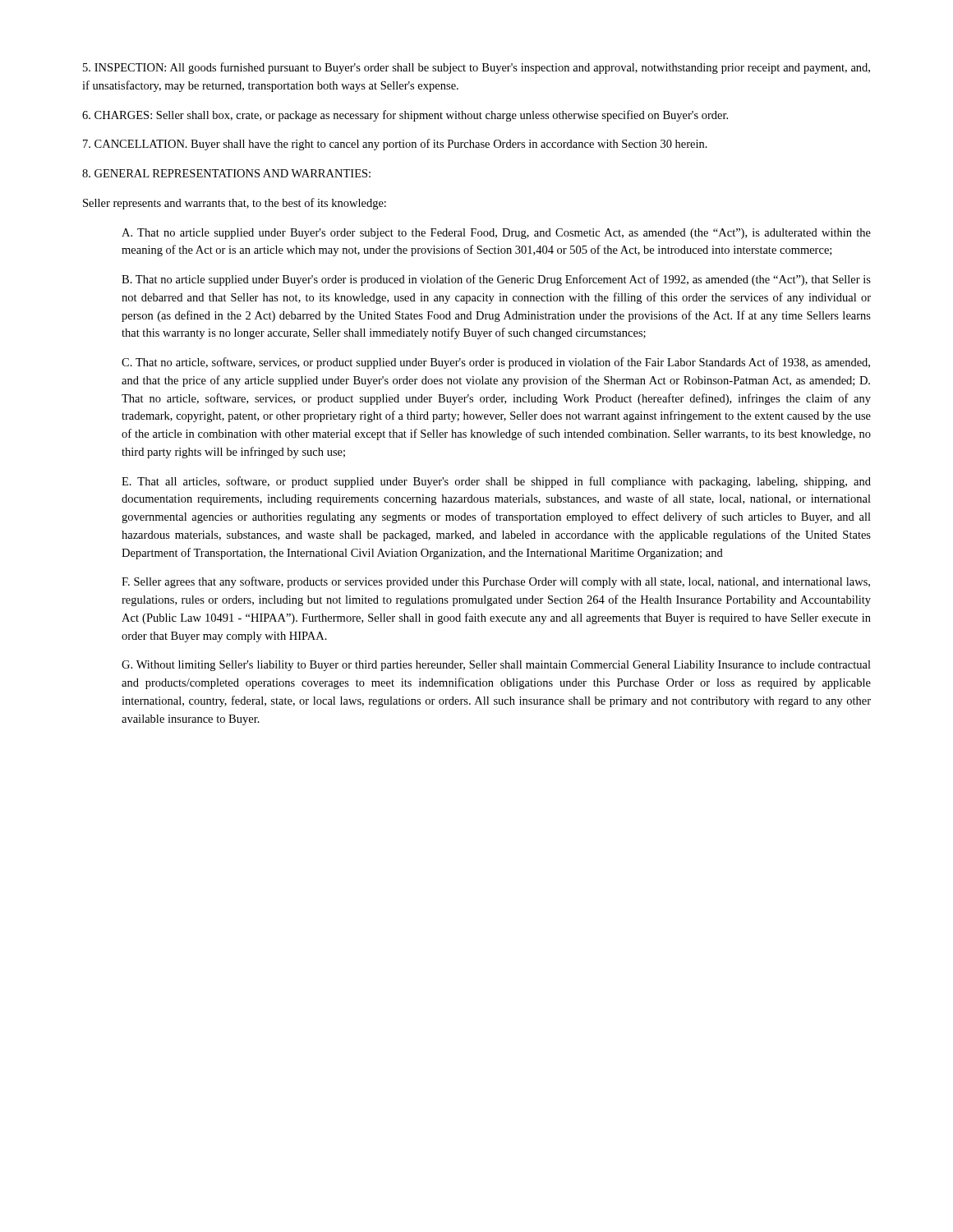This screenshot has width=953, height=1232.
Task: Locate the region starting "8. GENERAL REPRESENTATIONS AND WARRANTIES:"
Action: [227, 173]
